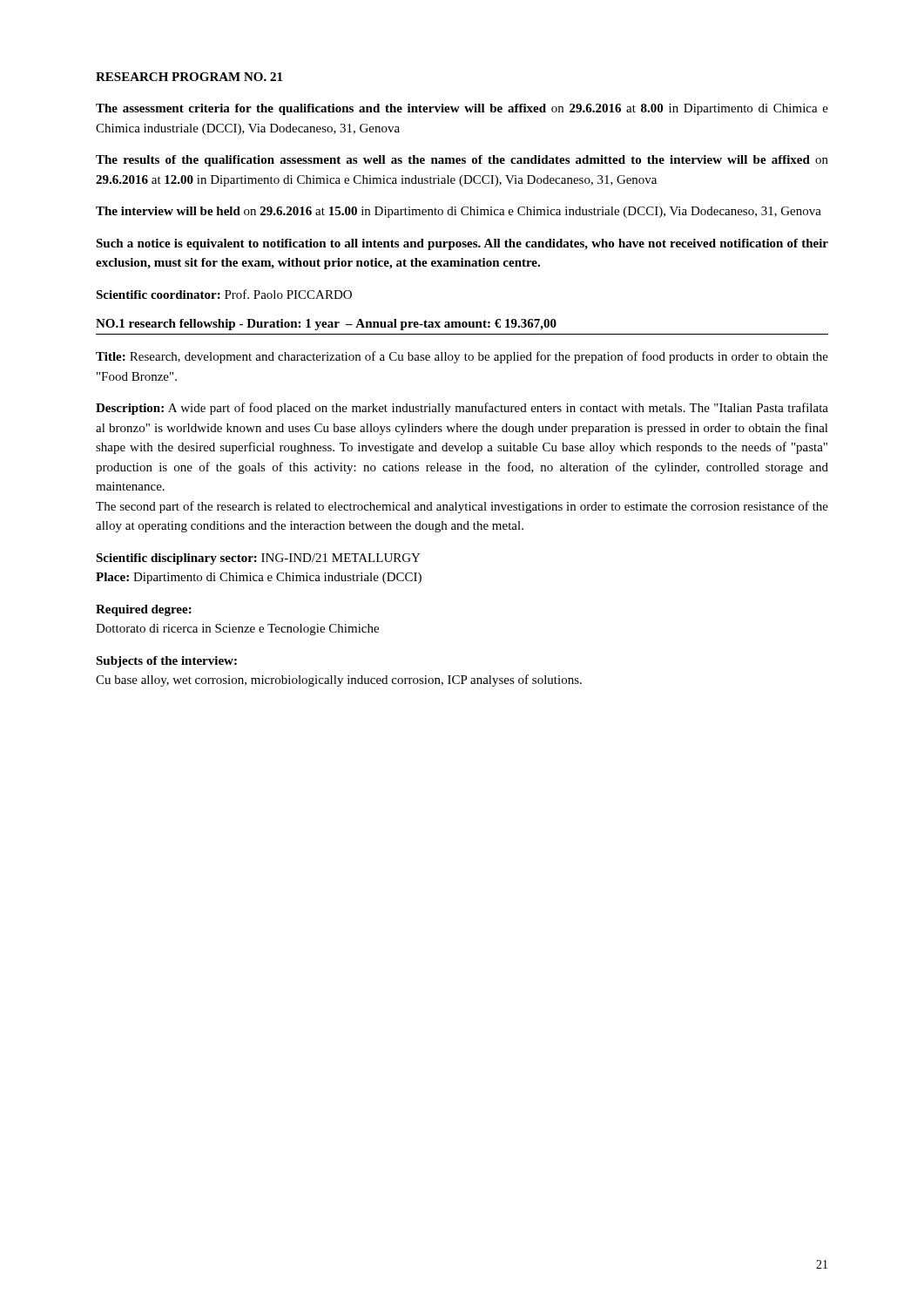924x1307 pixels.
Task: Select the text block containing "The interview will be"
Action: 458,211
